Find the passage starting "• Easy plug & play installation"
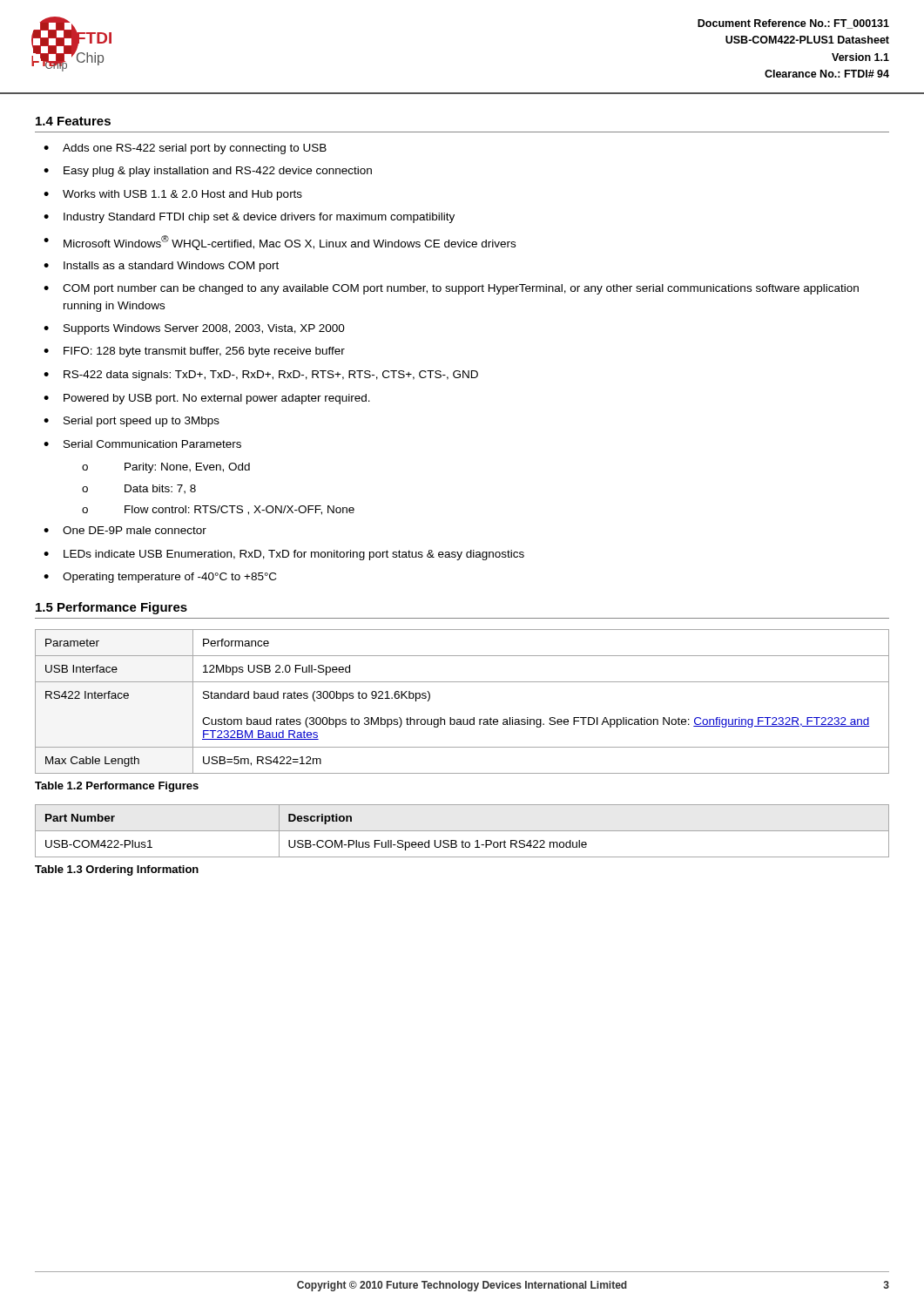This screenshot has width=924, height=1307. click(x=208, y=172)
